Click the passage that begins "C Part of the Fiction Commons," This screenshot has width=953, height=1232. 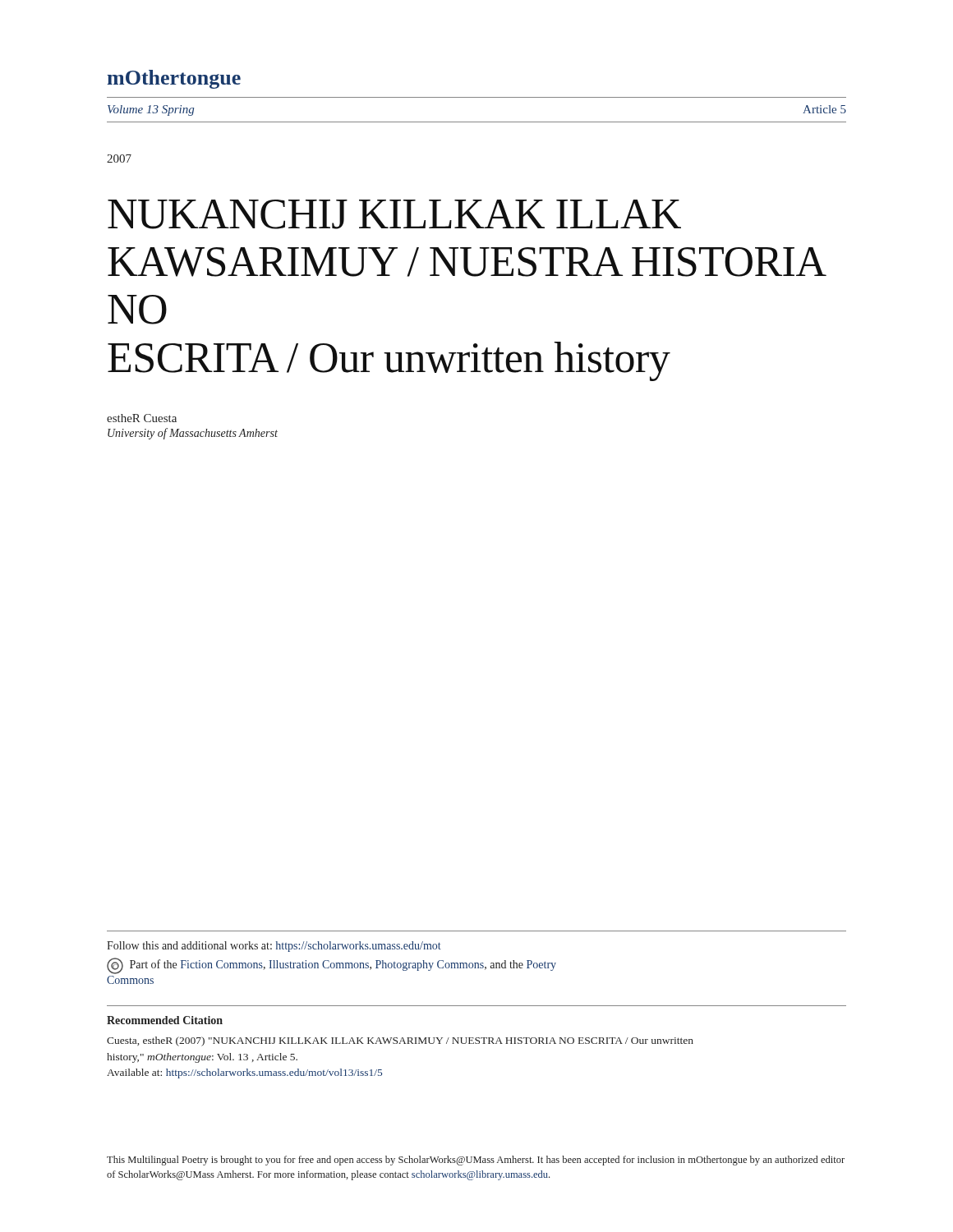pos(332,972)
